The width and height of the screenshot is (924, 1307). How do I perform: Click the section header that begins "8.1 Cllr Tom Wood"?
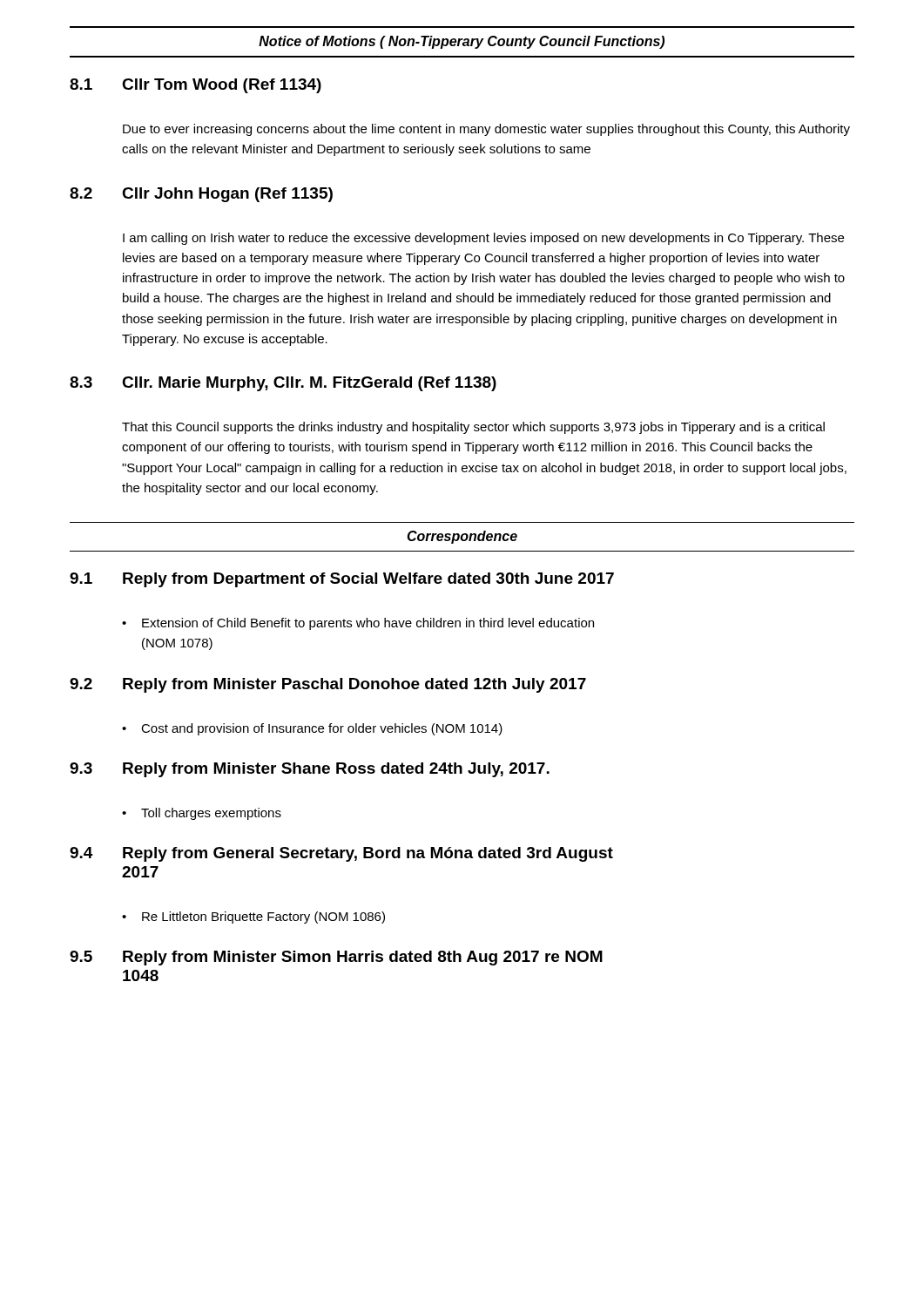(196, 86)
